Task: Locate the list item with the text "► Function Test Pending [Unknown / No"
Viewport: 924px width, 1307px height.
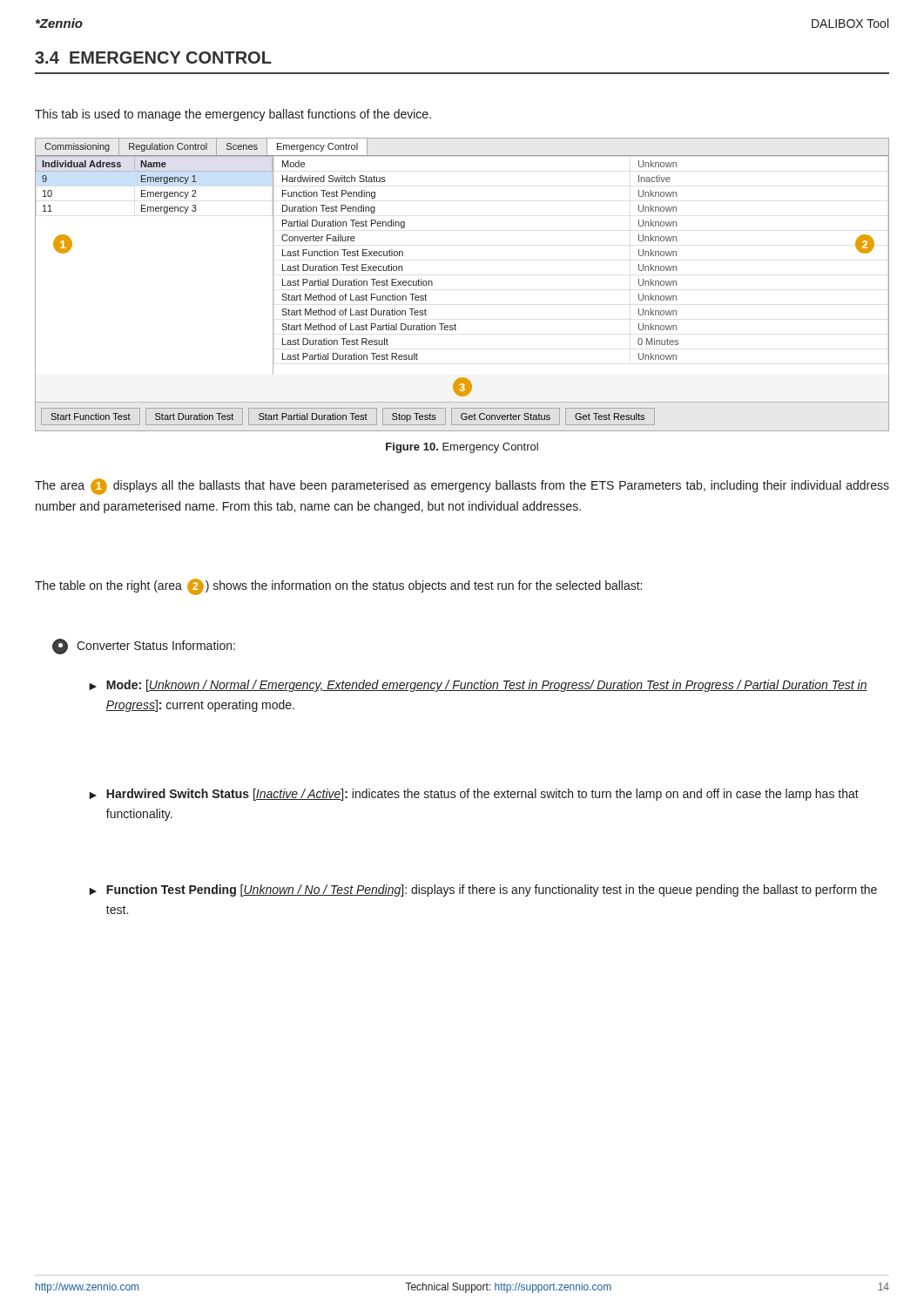Action: (488, 900)
